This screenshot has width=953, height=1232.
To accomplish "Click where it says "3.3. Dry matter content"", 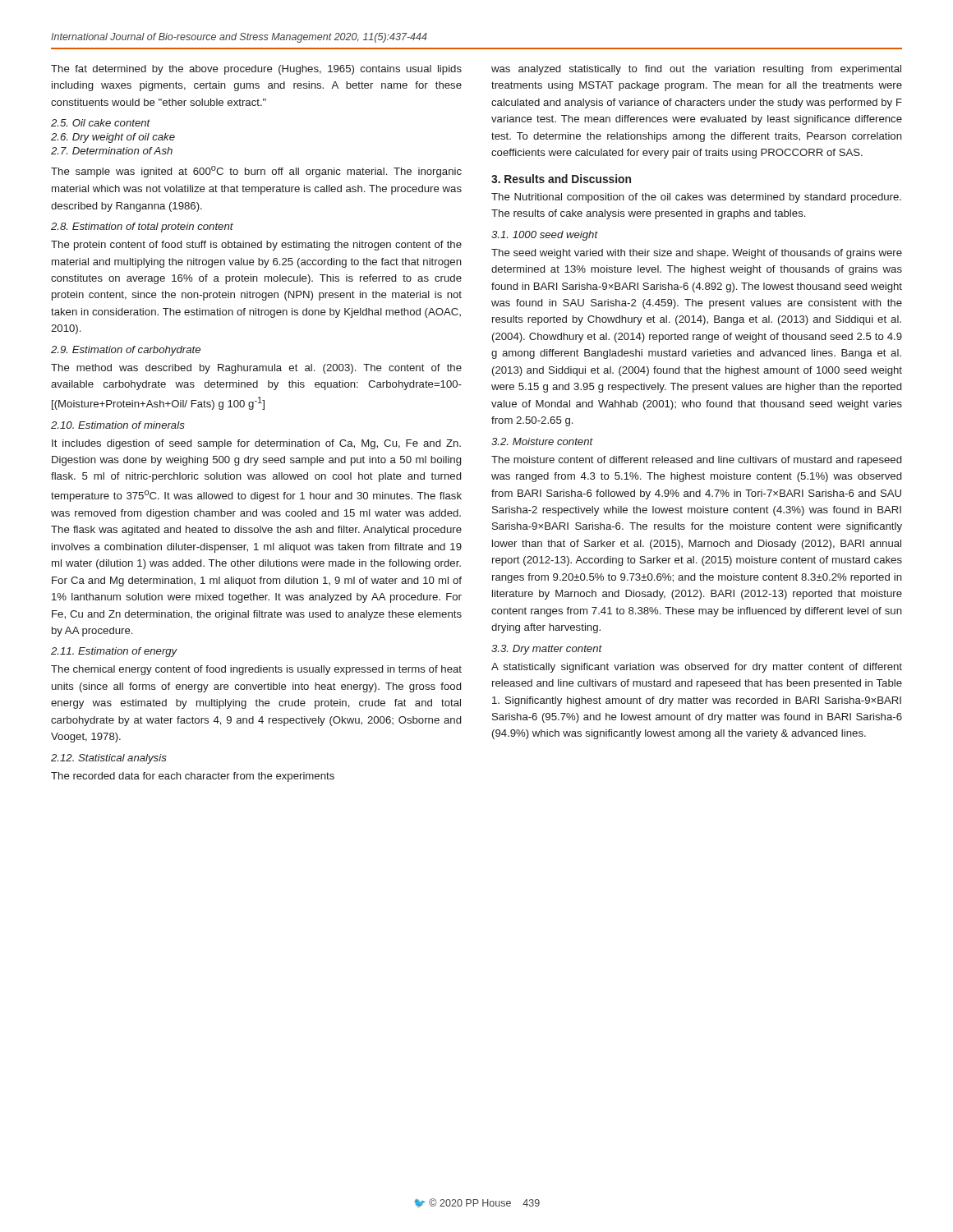I will click(x=546, y=648).
